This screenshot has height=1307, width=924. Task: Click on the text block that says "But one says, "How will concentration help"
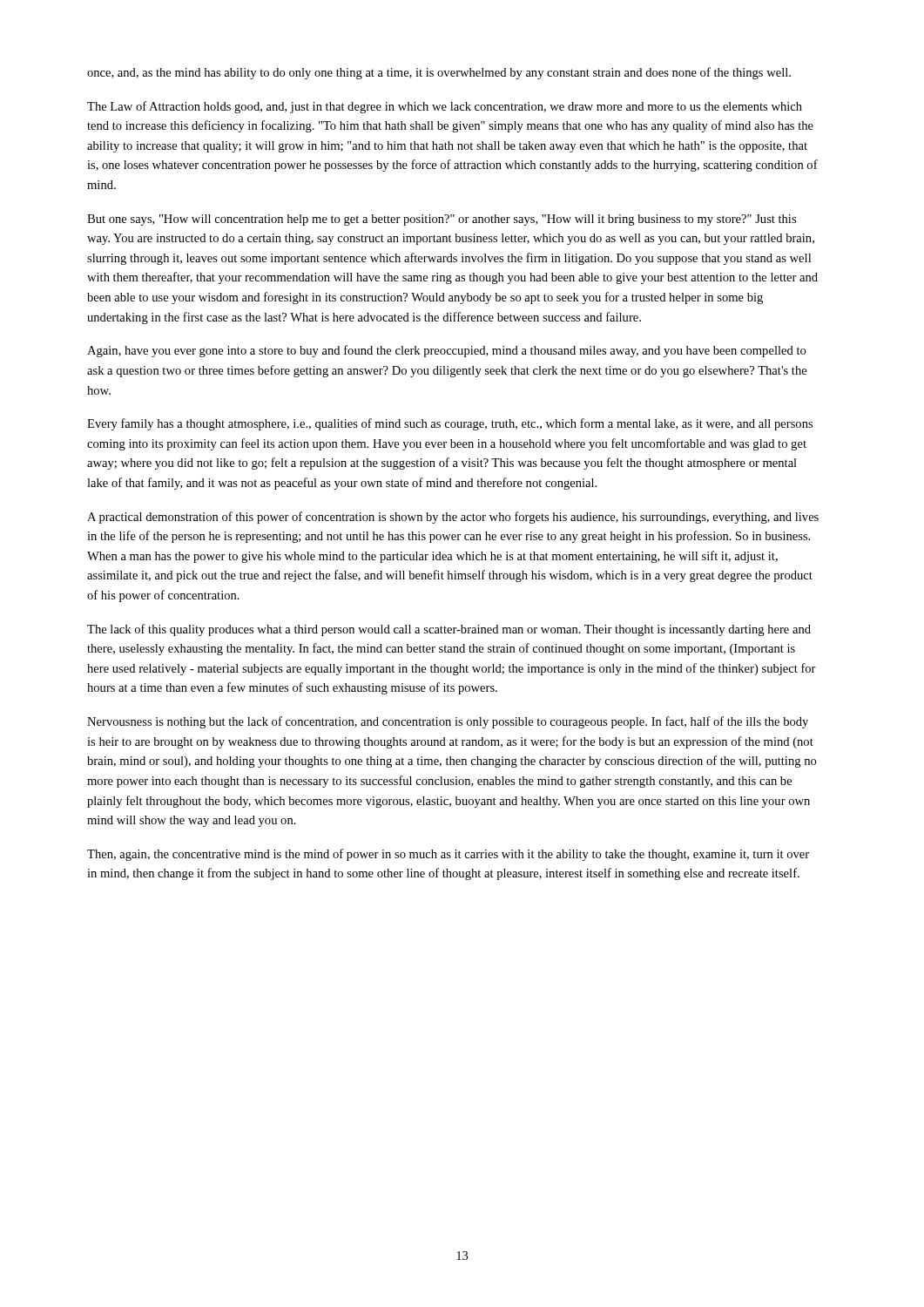pos(452,268)
